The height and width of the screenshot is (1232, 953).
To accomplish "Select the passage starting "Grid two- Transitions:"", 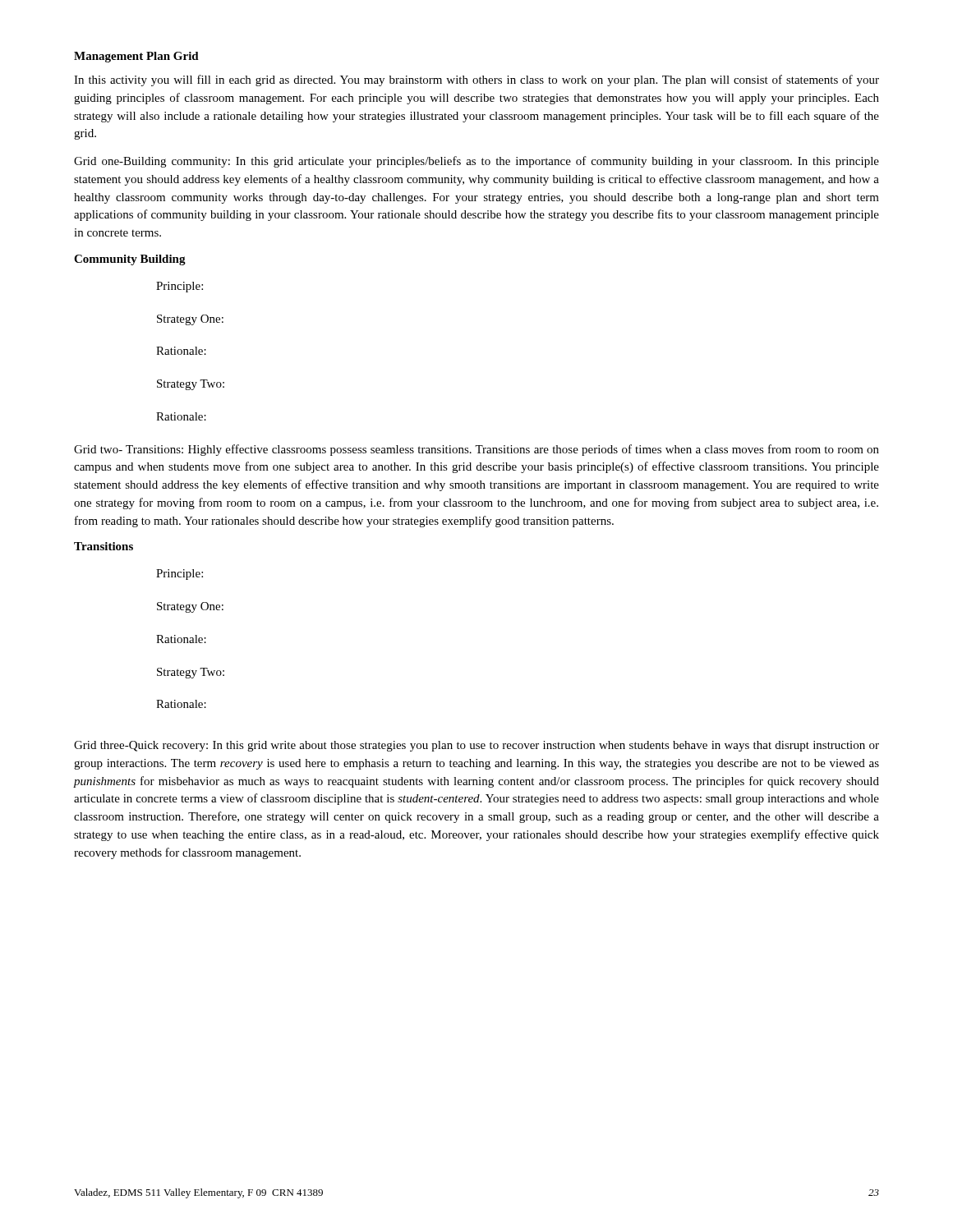I will [x=476, y=485].
